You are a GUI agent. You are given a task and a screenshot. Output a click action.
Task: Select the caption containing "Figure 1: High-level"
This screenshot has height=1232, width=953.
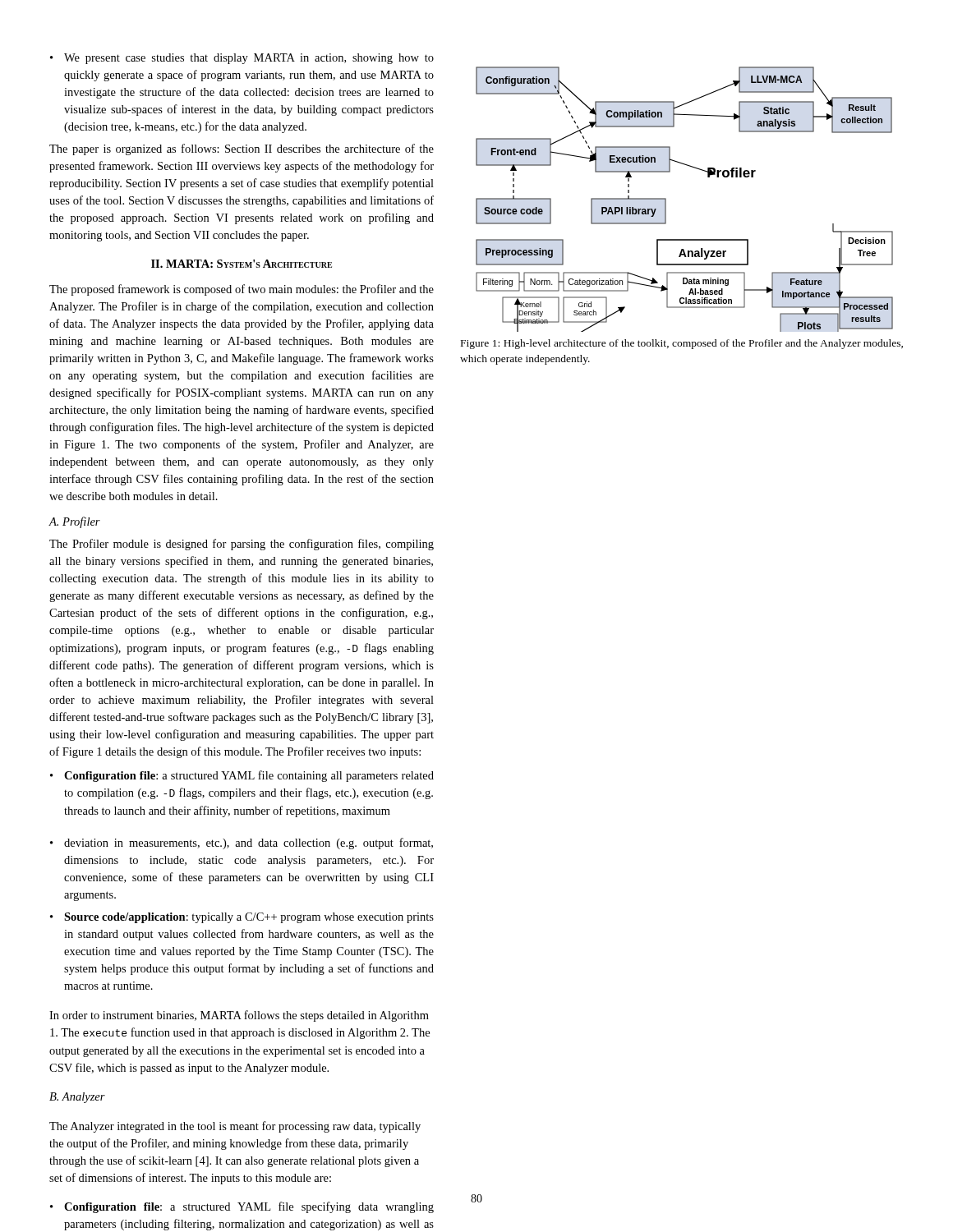tap(682, 351)
